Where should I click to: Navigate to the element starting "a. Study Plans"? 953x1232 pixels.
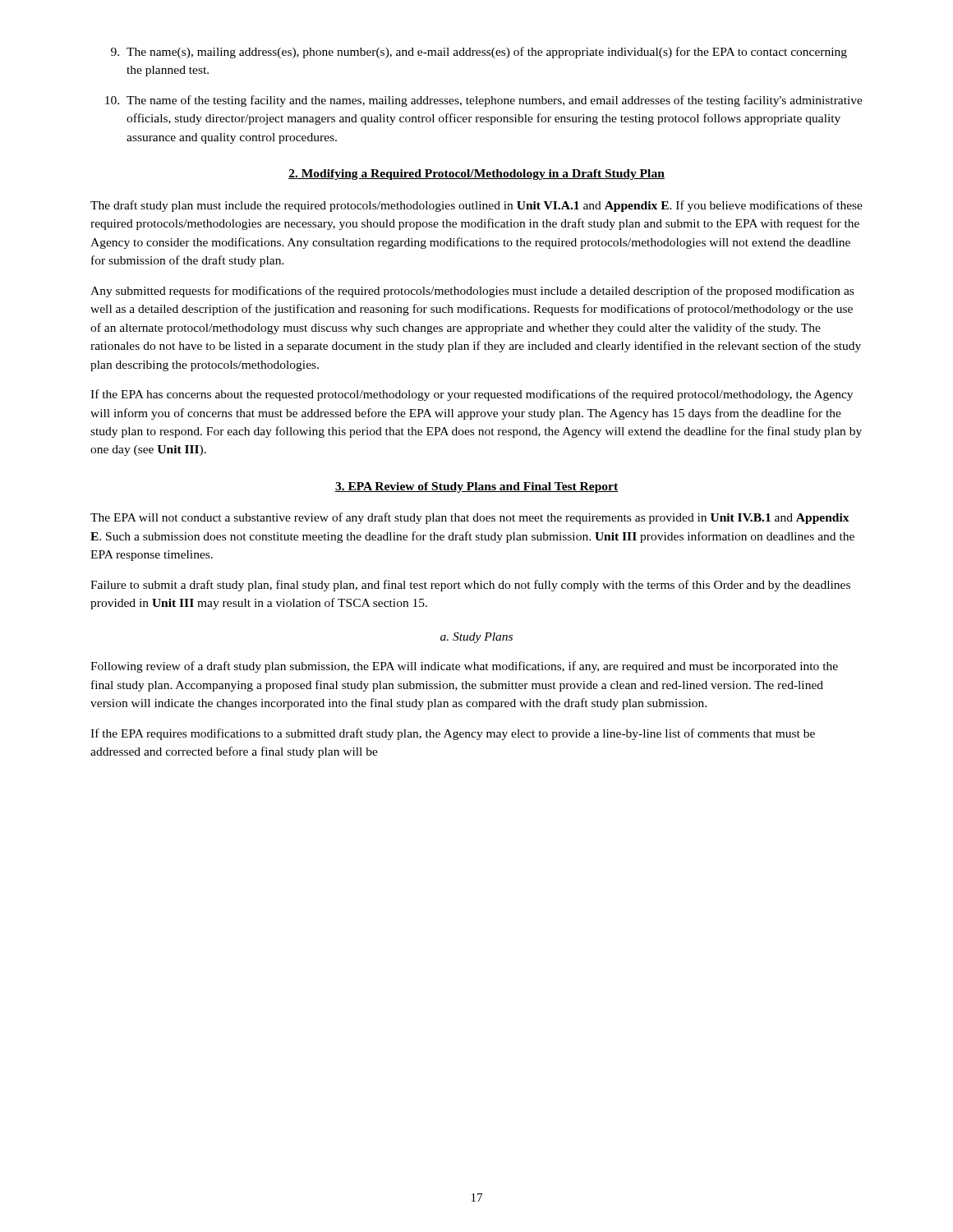(x=476, y=636)
